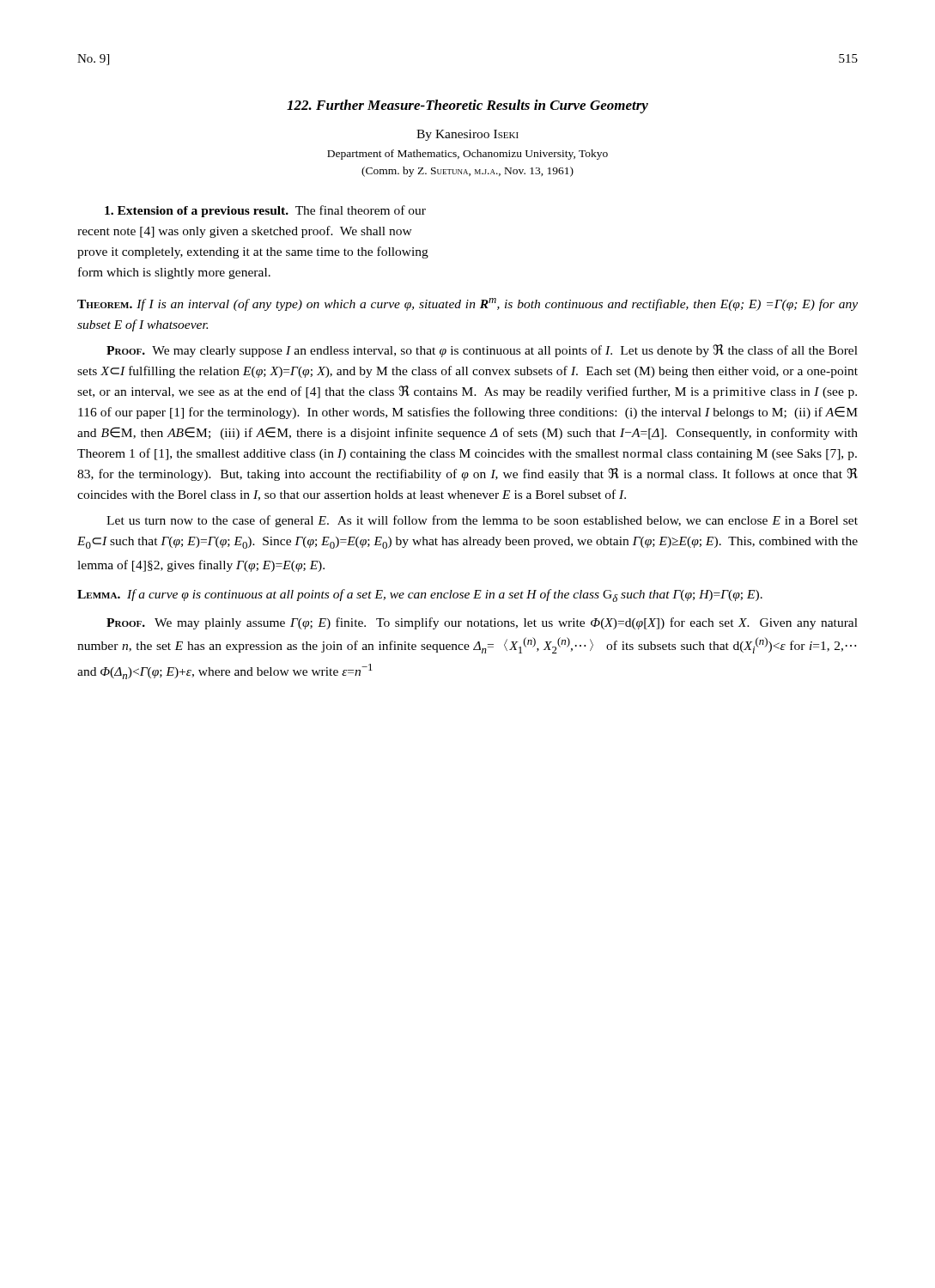Select the text block that says "Theorem. If I is an interval"
This screenshot has height=1288, width=935.
(x=468, y=312)
